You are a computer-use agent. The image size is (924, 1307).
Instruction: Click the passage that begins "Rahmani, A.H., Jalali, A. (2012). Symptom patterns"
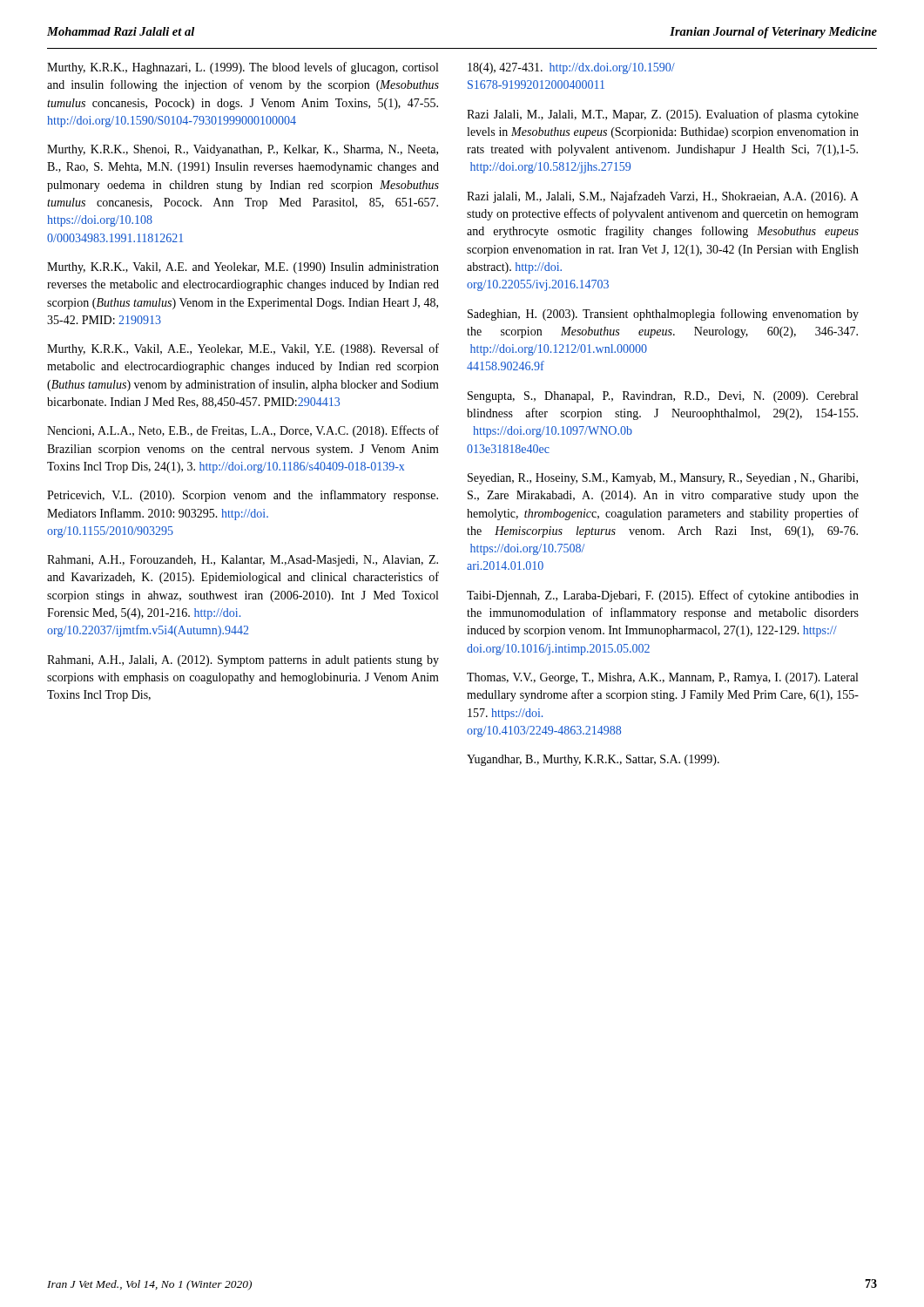point(243,677)
